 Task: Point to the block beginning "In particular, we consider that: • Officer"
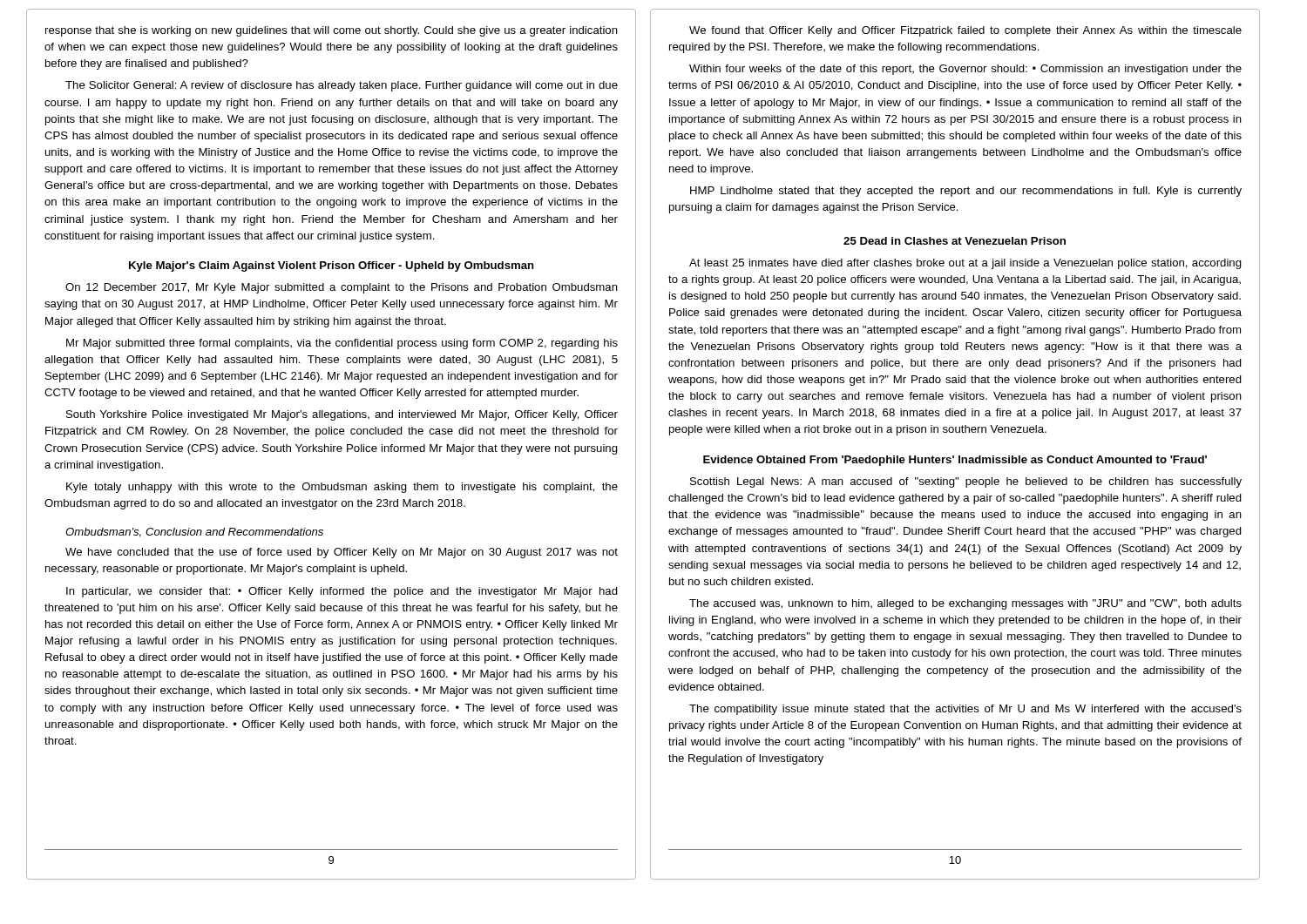[331, 666]
